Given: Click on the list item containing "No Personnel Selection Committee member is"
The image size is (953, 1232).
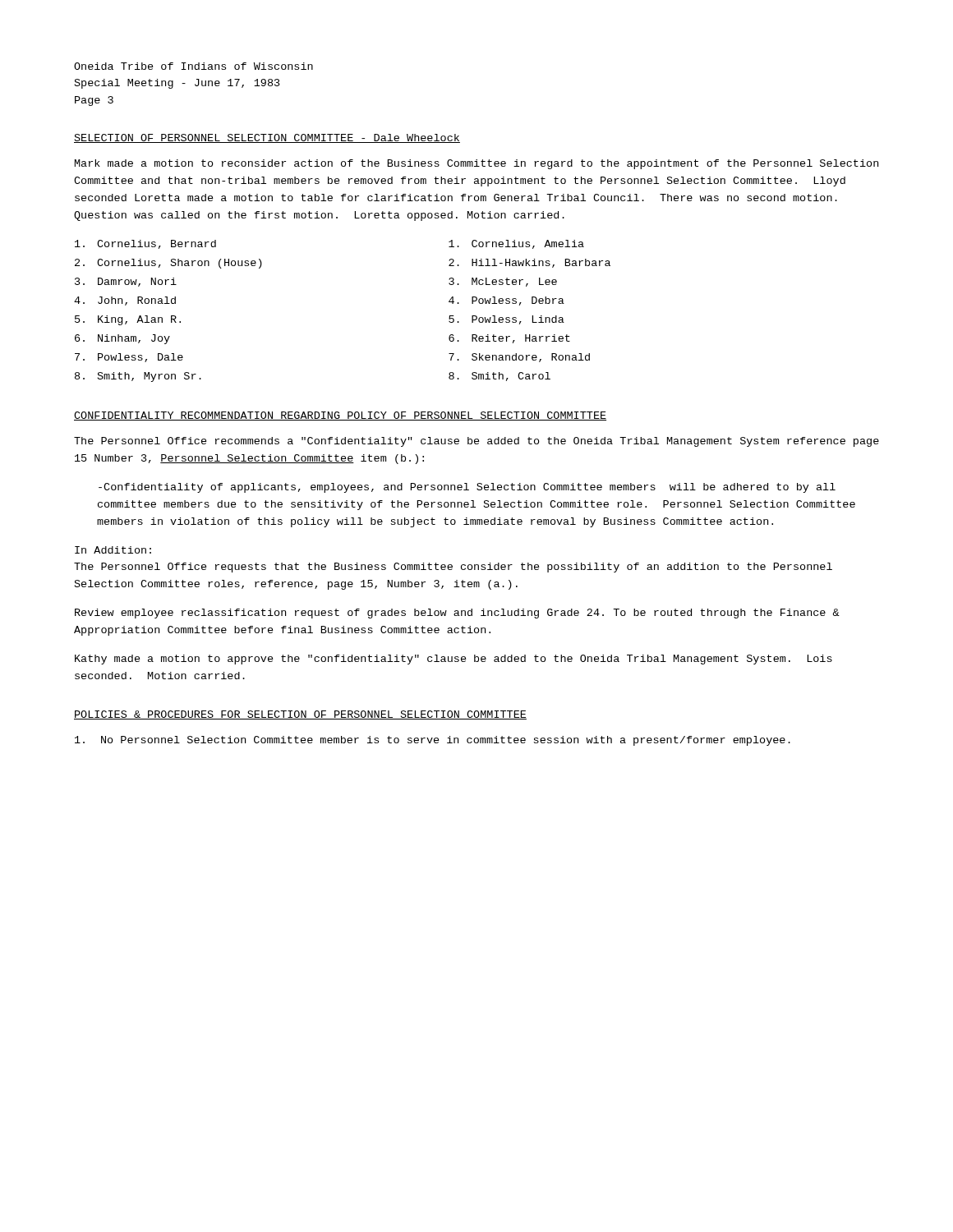Looking at the screenshot, I should point(433,741).
